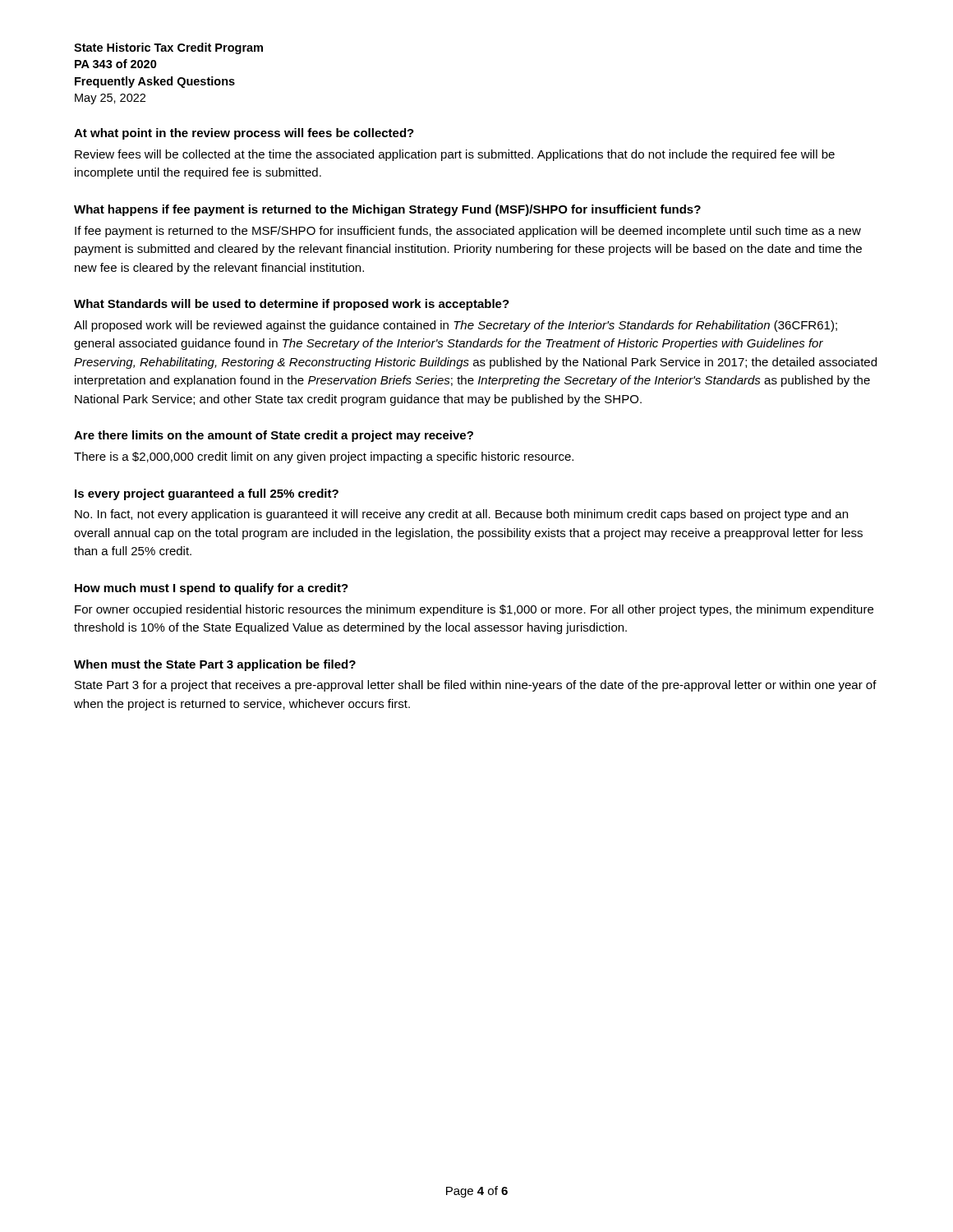Find the section header that reads "What Standards will be used"

(476, 352)
